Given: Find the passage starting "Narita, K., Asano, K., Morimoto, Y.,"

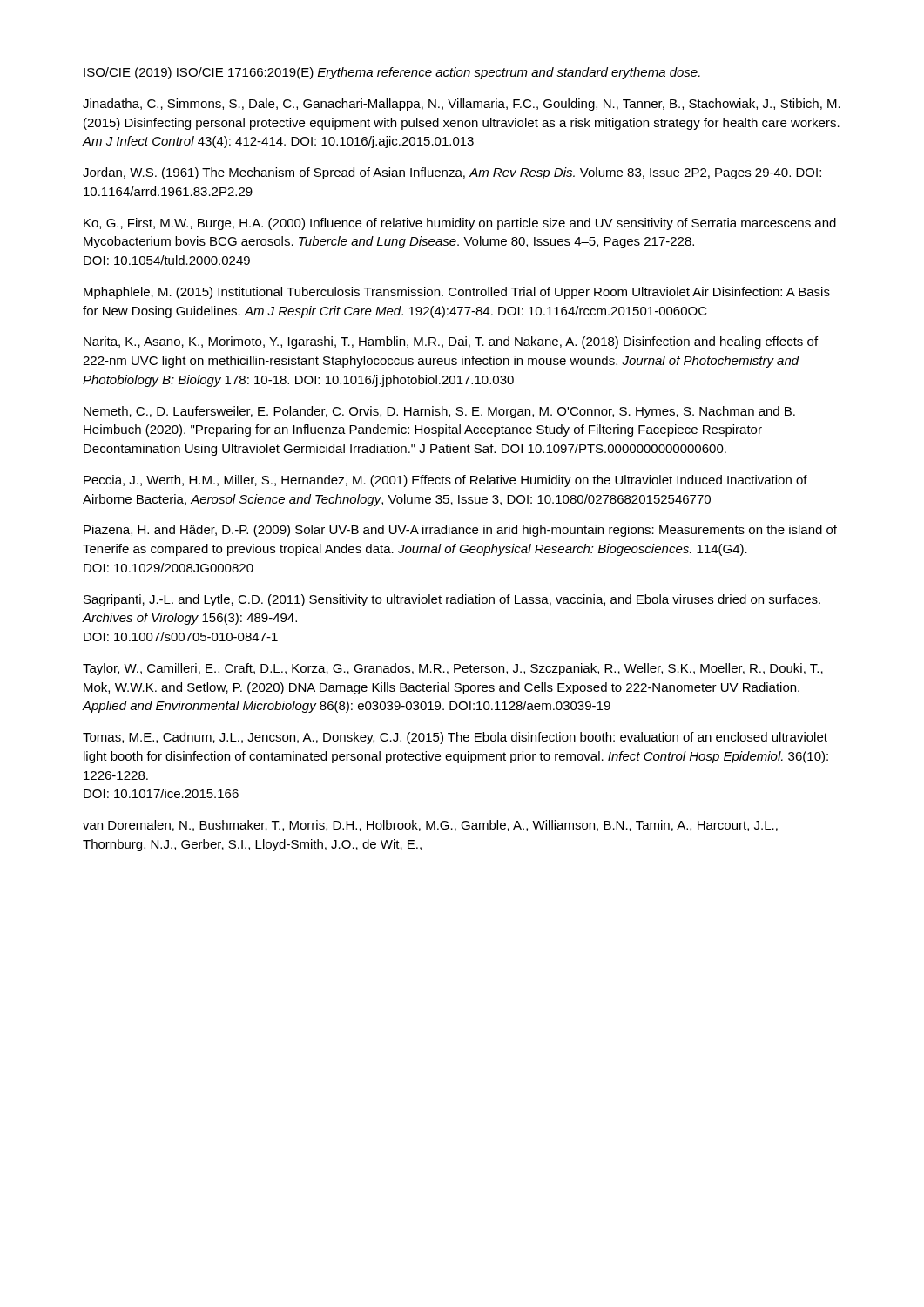Looking at the screenshot, I should (x=462, y=361).
